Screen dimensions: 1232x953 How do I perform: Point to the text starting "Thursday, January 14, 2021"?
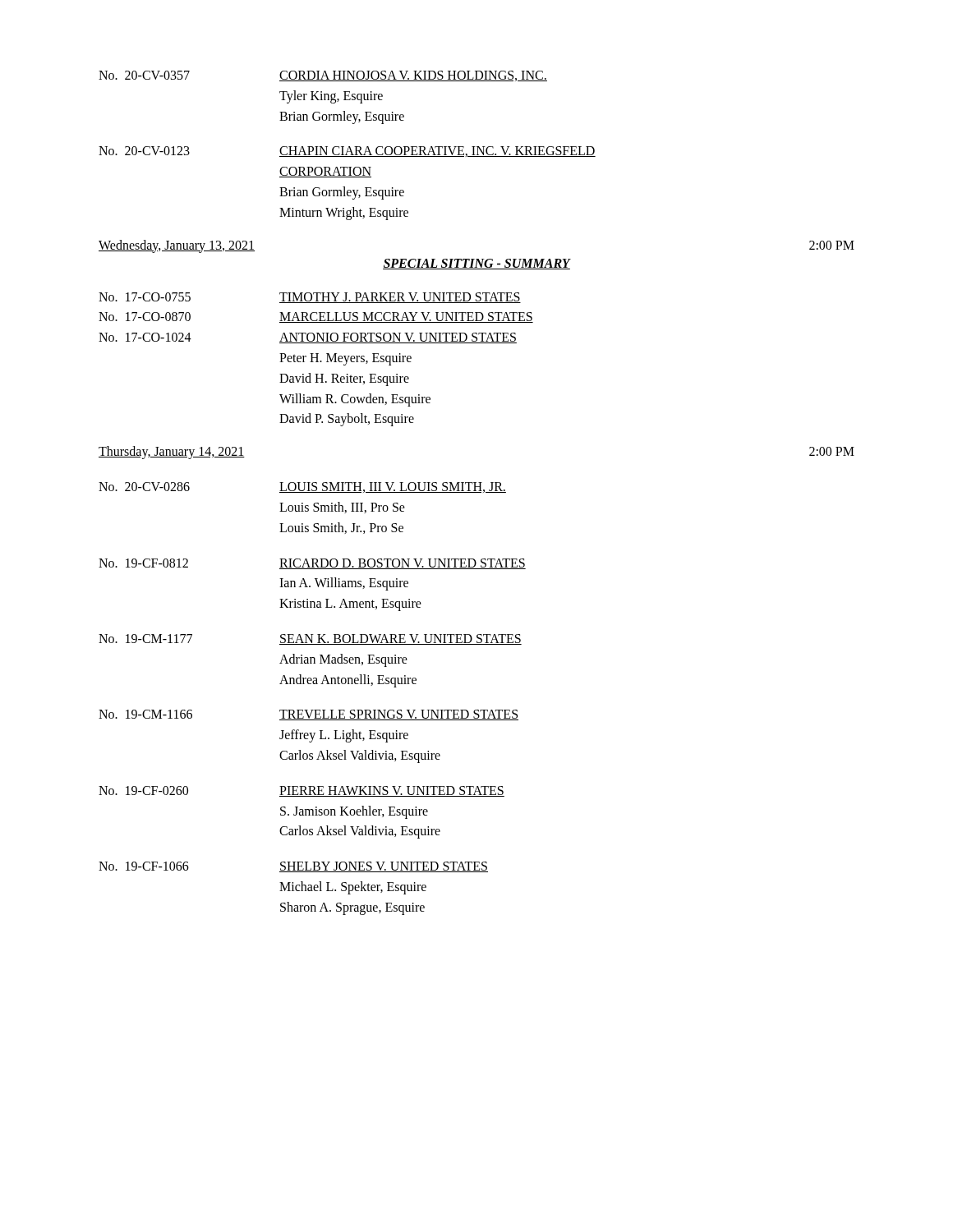tap(176, 452)
